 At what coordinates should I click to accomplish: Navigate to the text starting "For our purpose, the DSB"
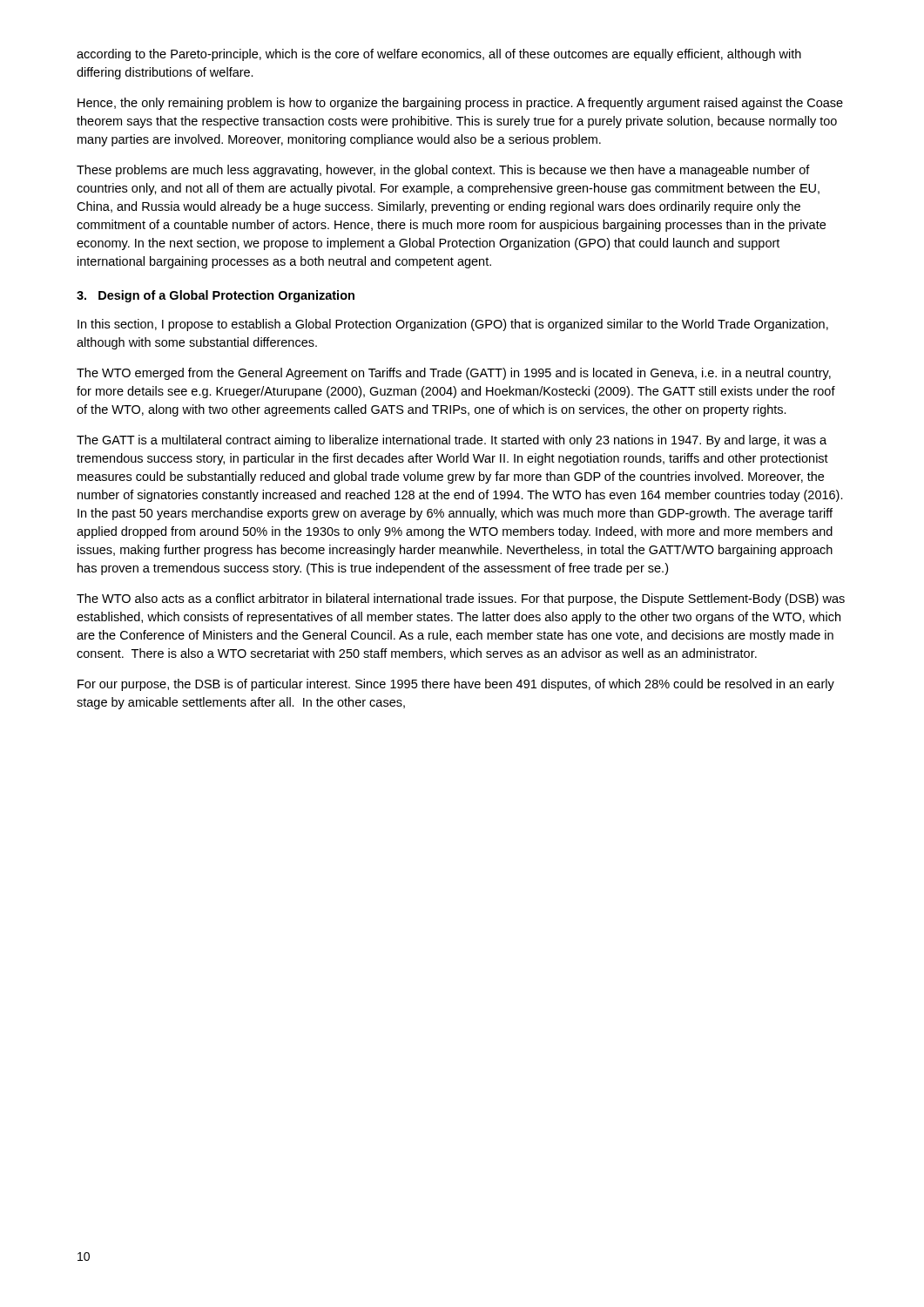pyautogui.click(x=455, y=694)
